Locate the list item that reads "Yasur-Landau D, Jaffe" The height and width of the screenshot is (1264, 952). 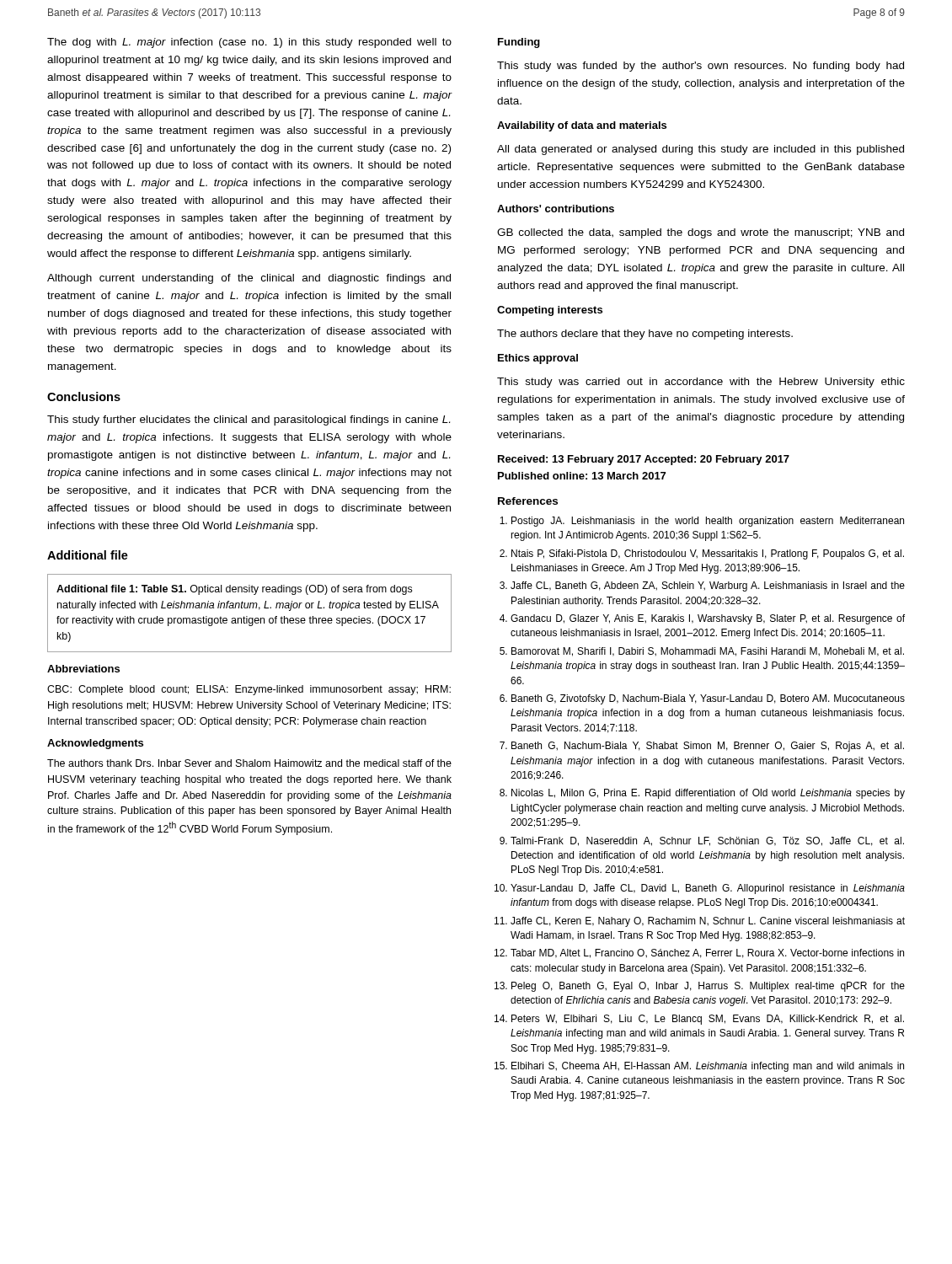tap(708, 896)
